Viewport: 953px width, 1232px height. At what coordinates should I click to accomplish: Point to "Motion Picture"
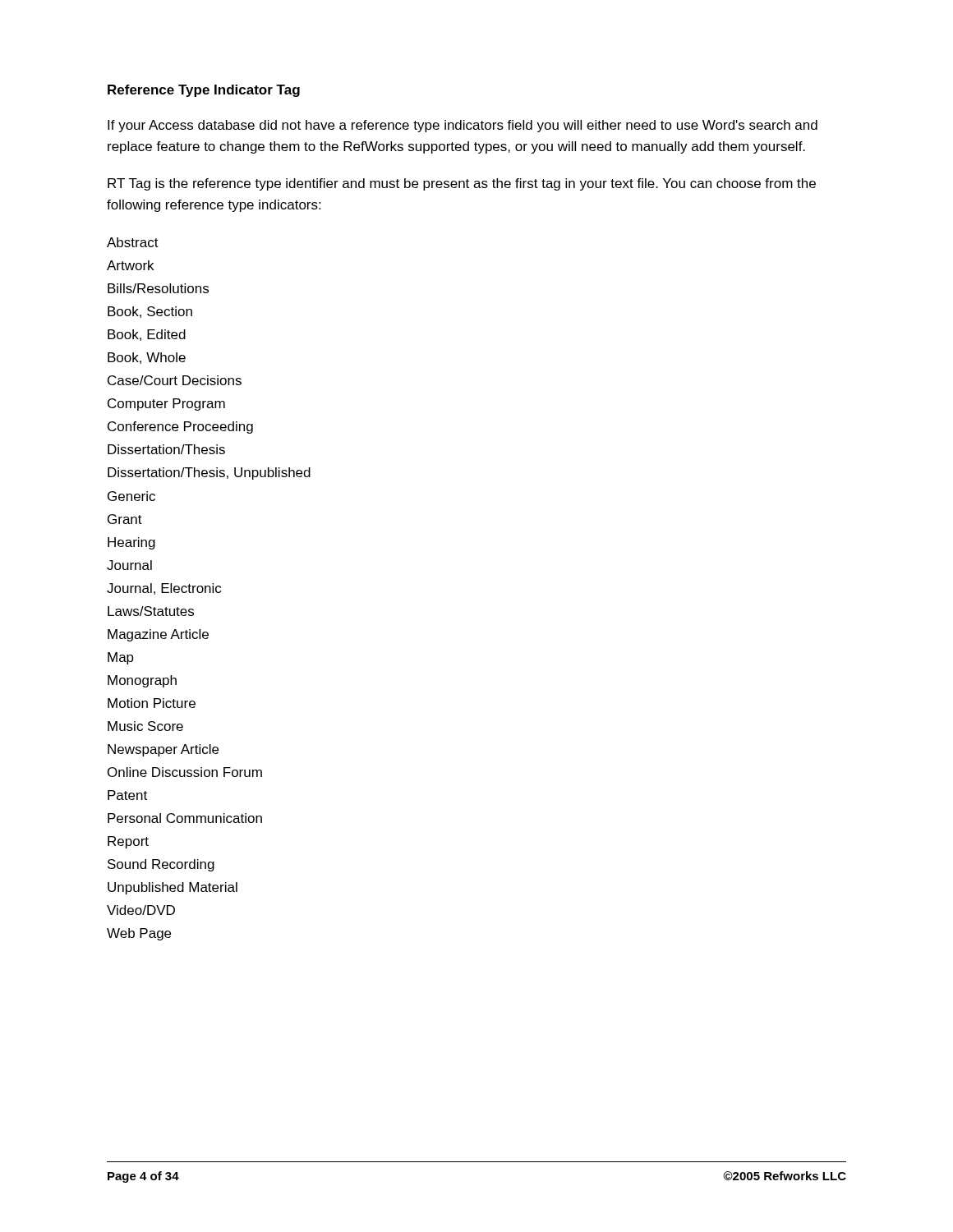(x=151, y=703)
